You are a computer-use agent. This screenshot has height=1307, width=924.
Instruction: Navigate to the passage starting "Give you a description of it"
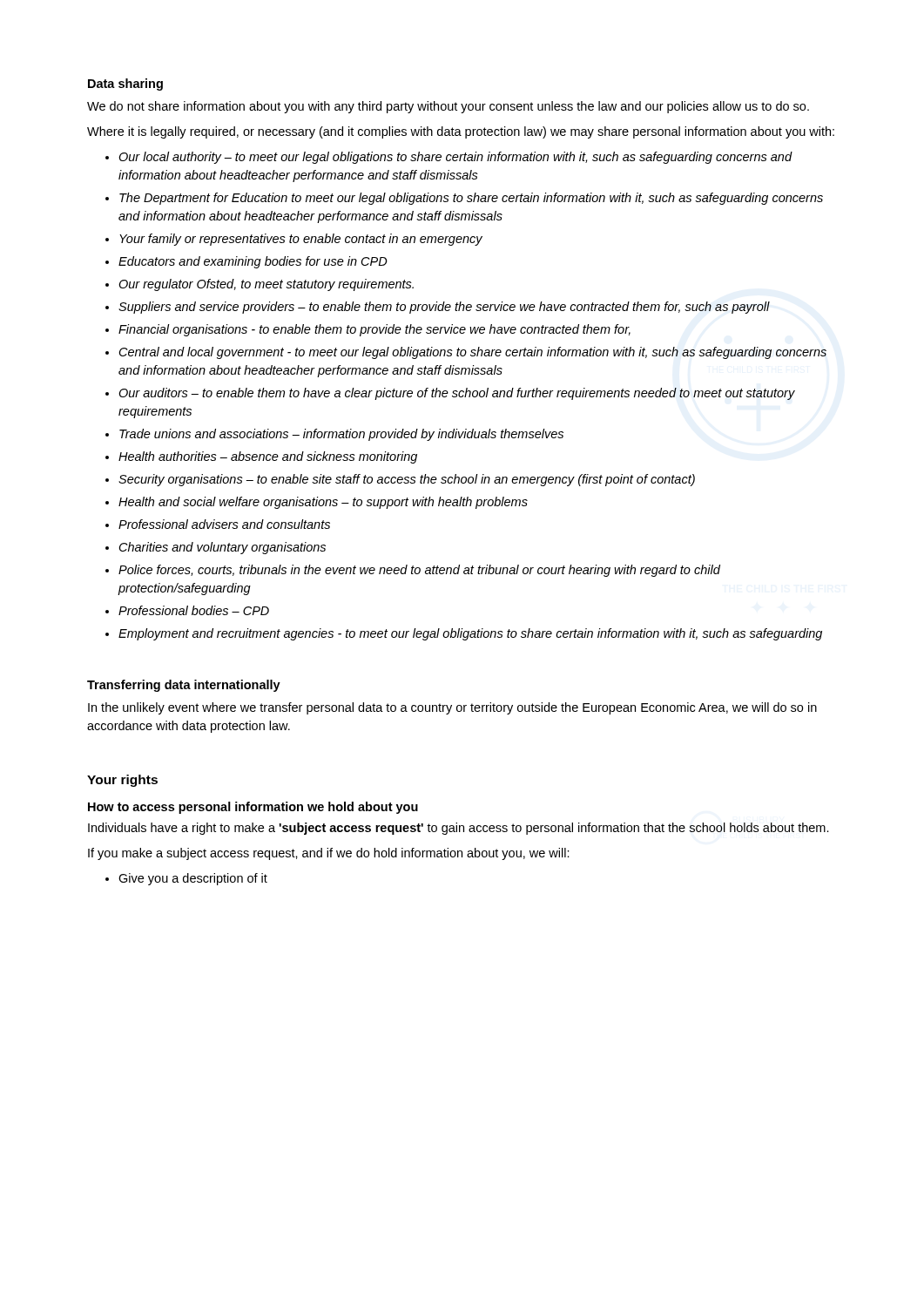[x=193, y=879]
